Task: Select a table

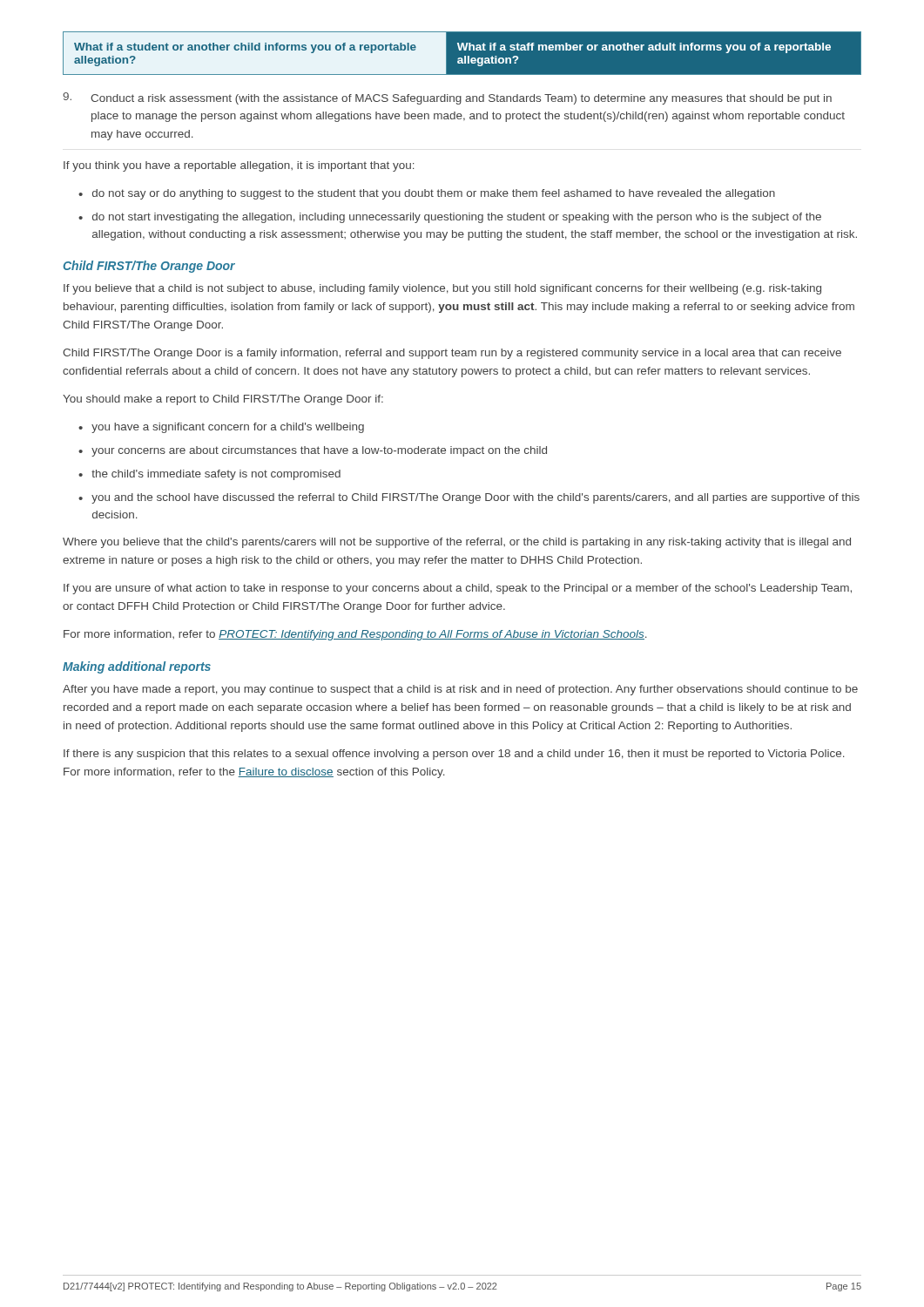Action: 462,53
